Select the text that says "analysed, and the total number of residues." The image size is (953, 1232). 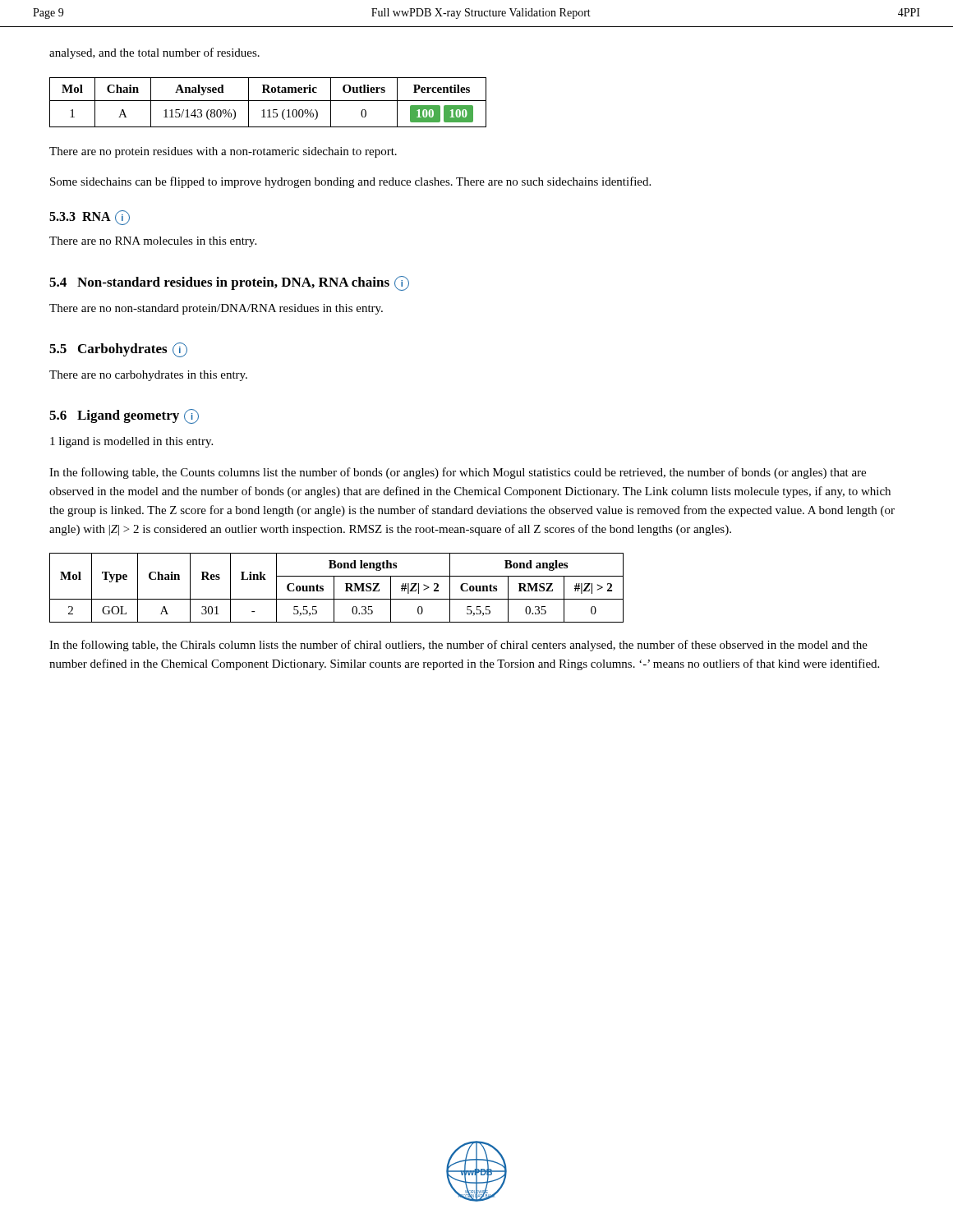(x=155, y=53)
